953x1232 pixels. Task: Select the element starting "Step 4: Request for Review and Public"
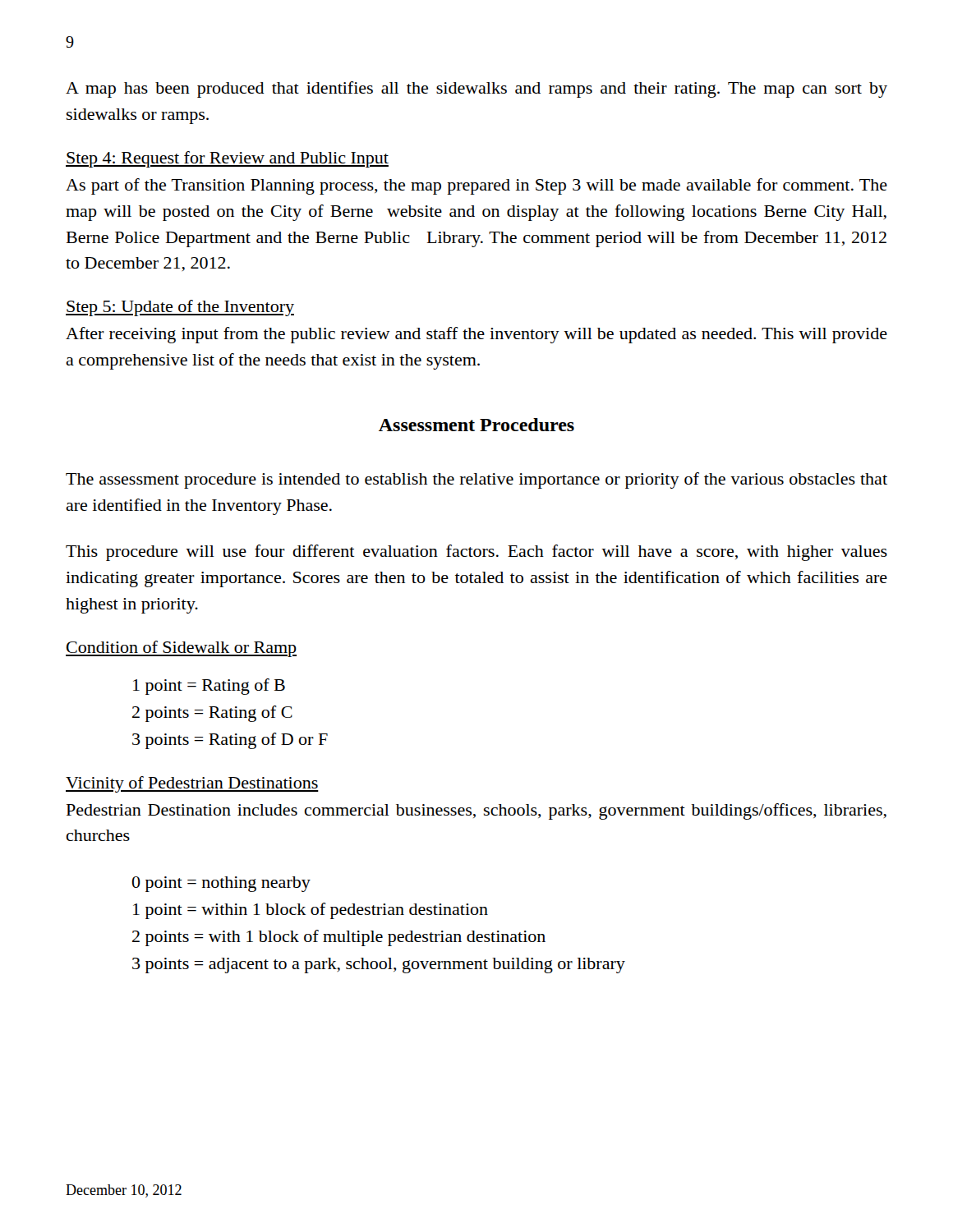click(227, 157)
